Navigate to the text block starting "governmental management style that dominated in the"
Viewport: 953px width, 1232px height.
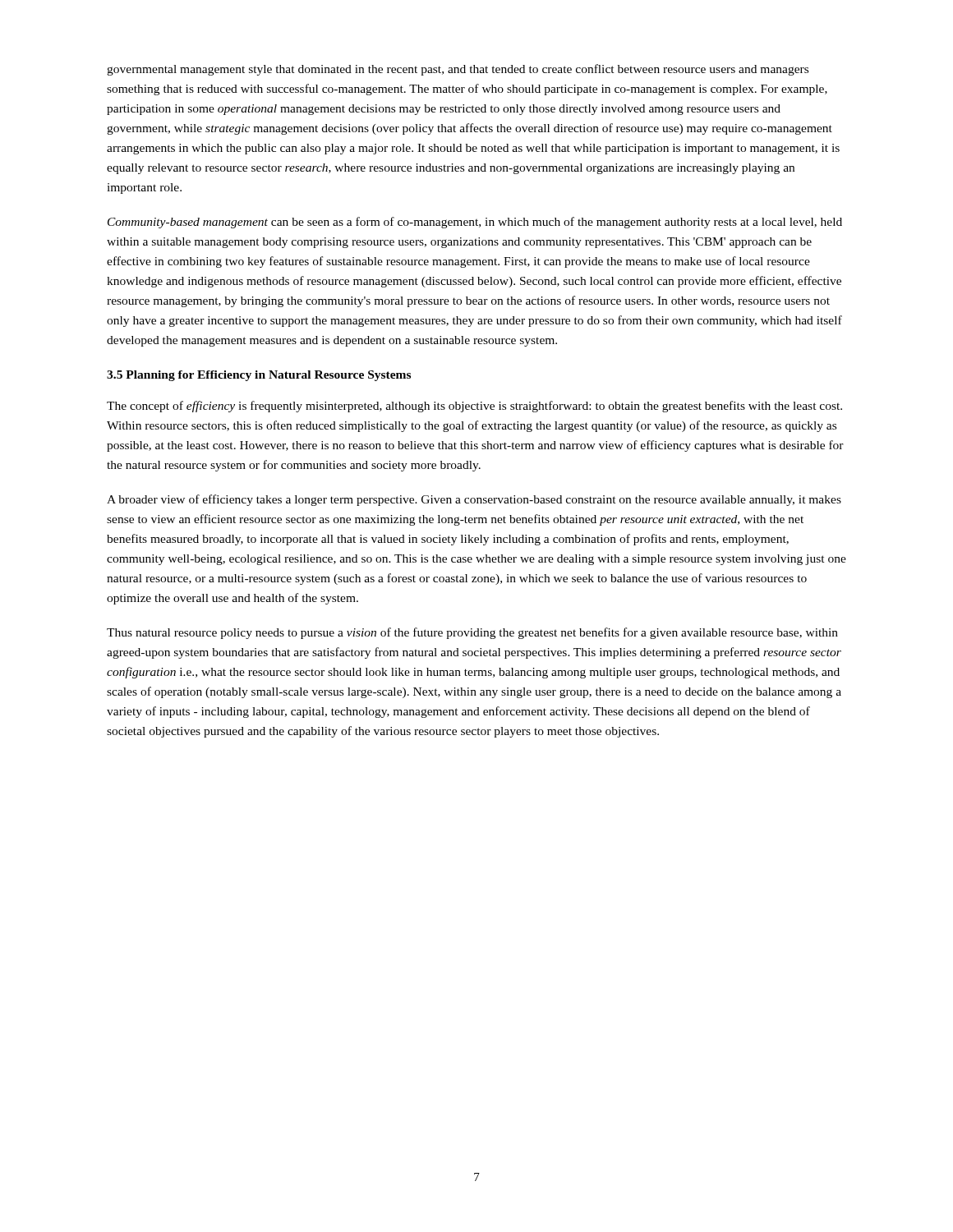coord(473,128)
